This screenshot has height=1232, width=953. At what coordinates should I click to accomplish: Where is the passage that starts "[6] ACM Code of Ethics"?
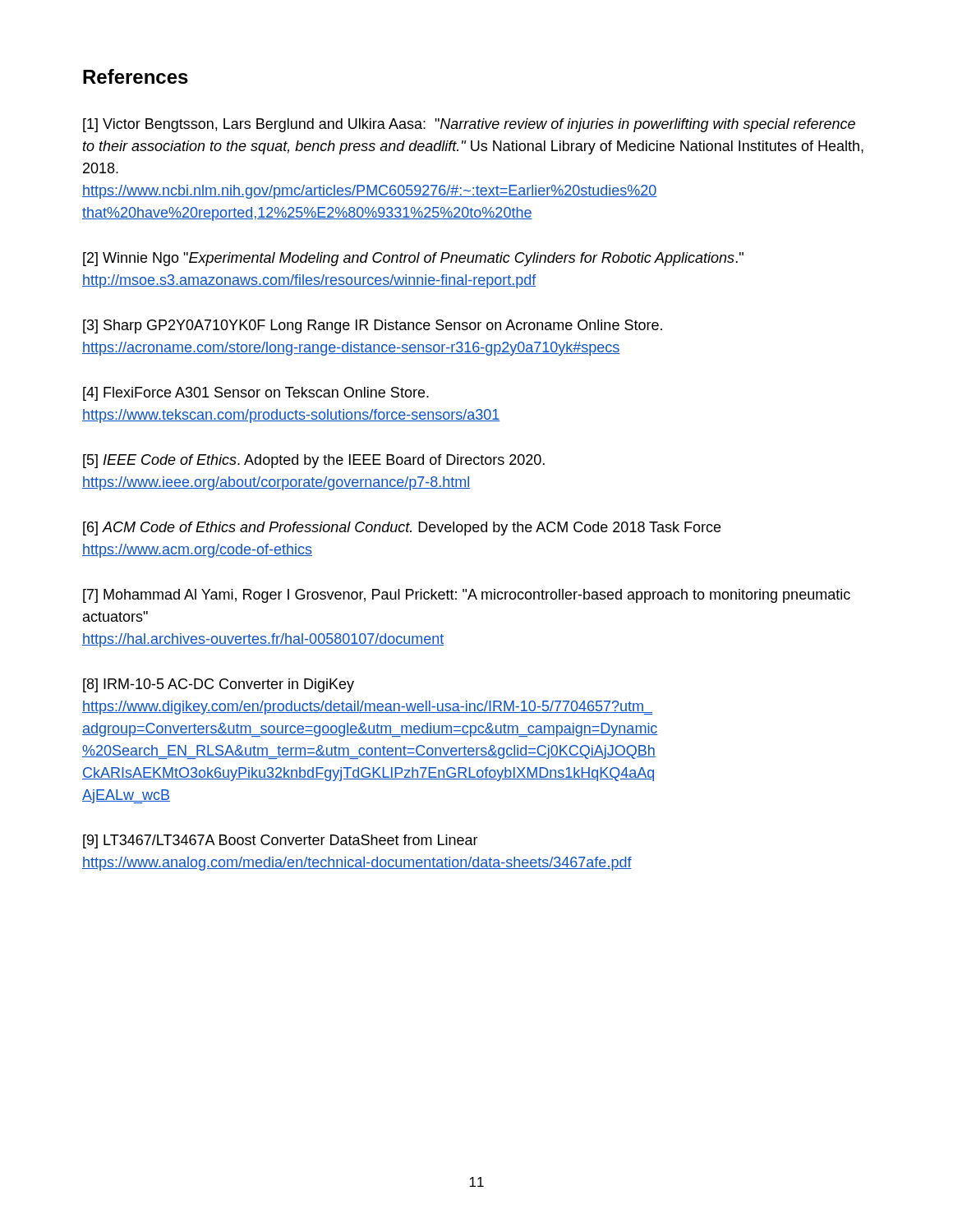coord(402,538)
